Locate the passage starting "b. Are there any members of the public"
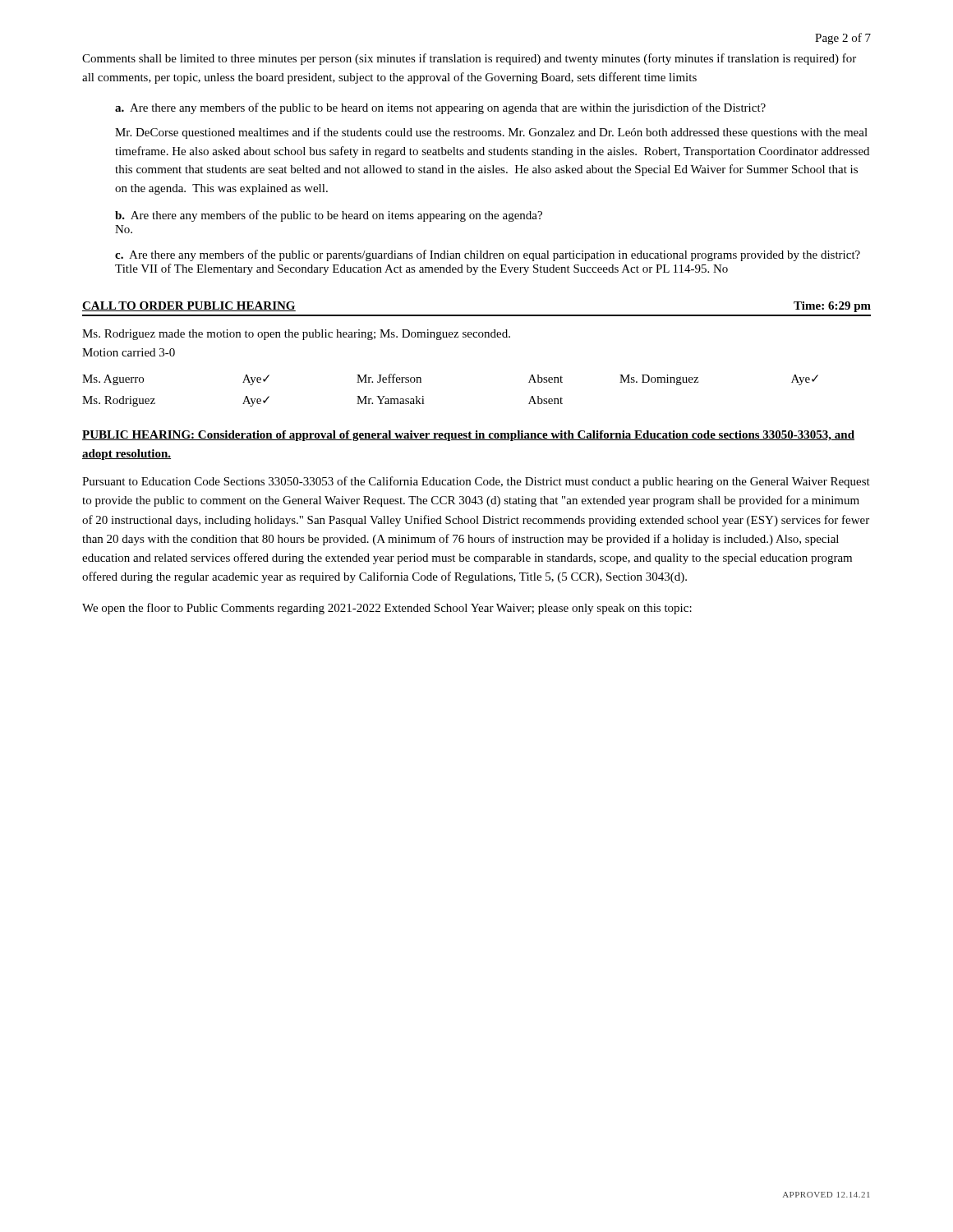 (x=329, y=222)
